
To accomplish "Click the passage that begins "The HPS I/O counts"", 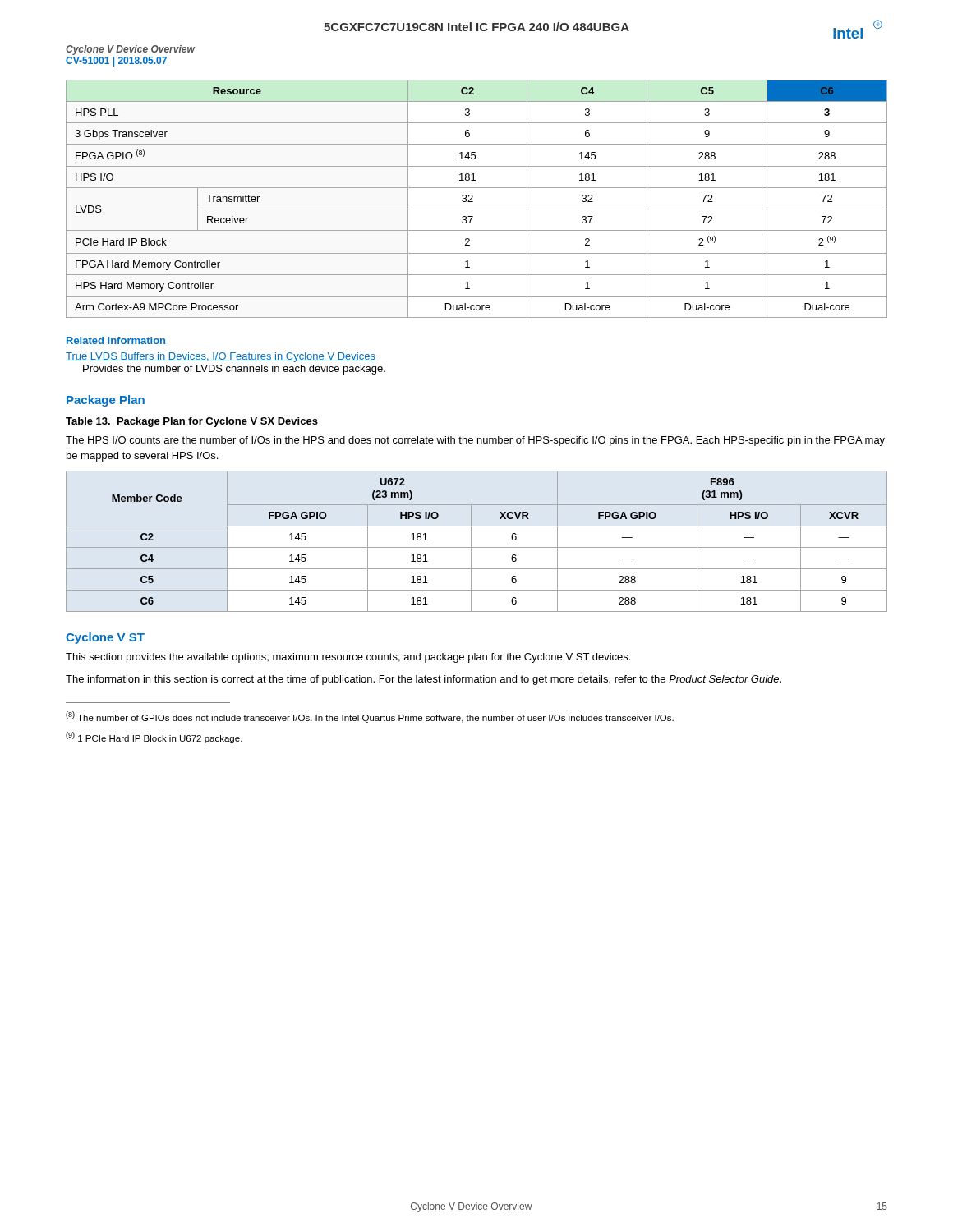I will coord(475,448).
